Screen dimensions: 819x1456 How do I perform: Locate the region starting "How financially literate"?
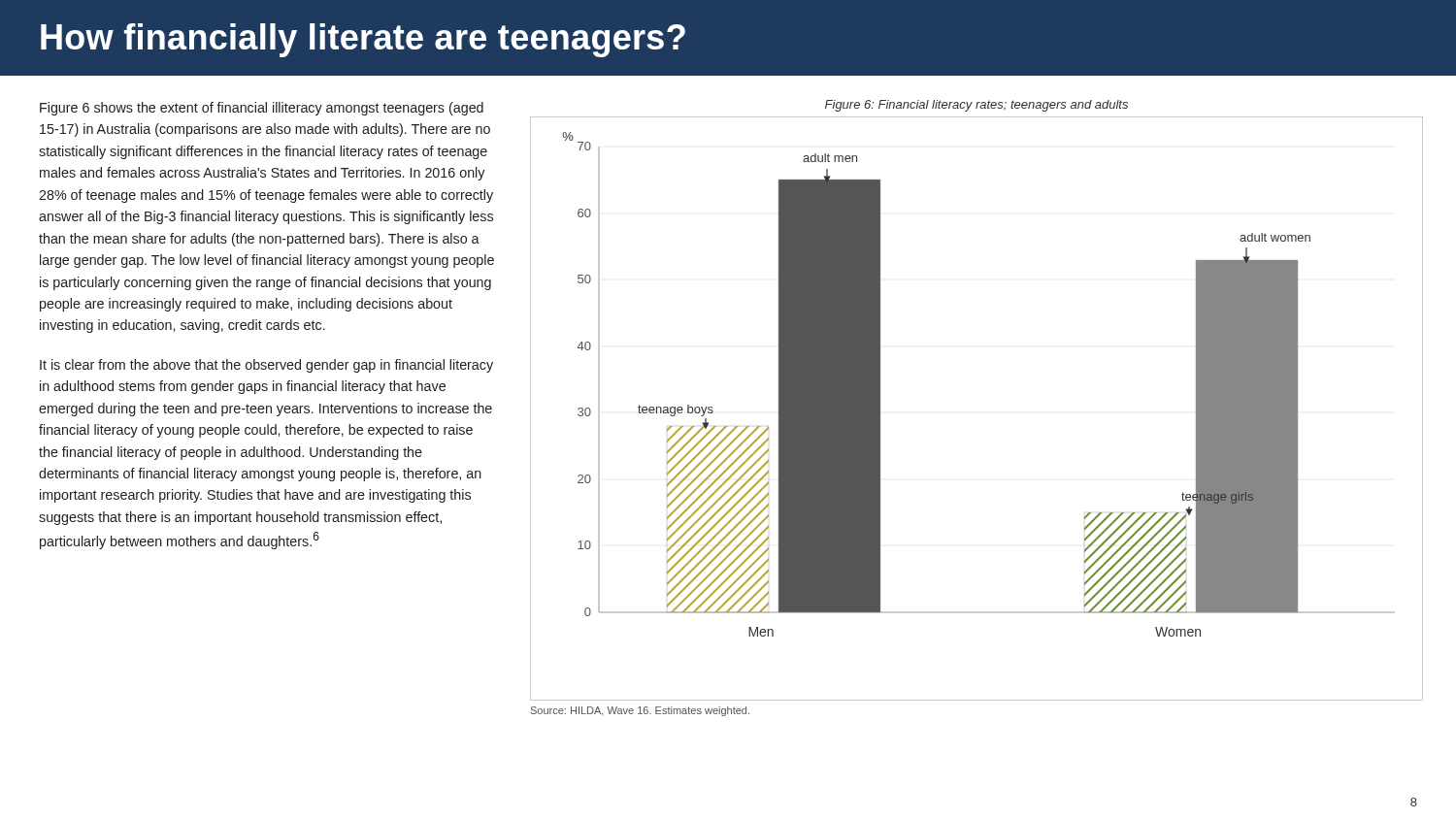tap(363, 40)
